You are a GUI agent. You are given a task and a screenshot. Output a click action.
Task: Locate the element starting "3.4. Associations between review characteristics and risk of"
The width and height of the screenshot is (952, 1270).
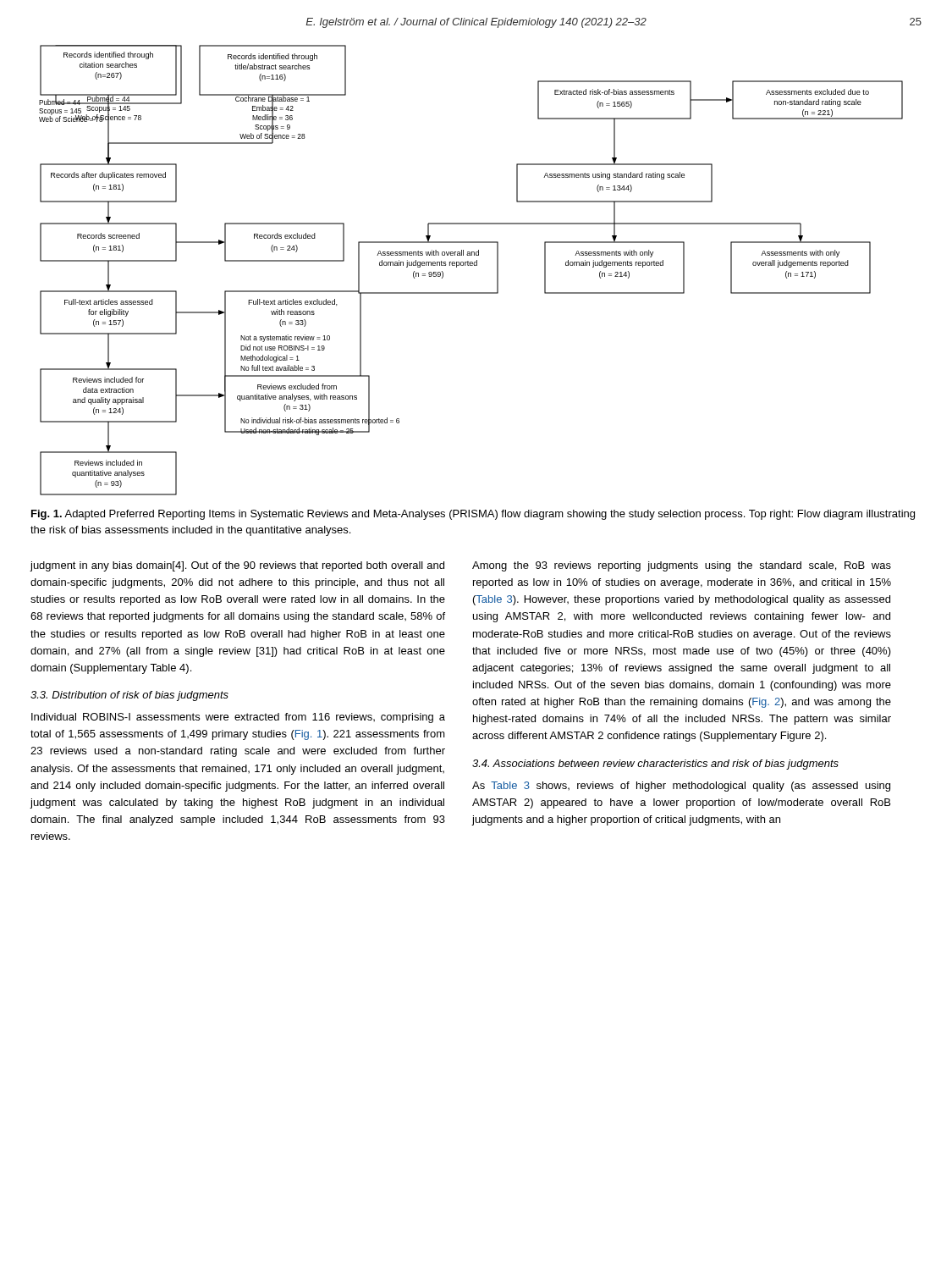tap(655, 763)
